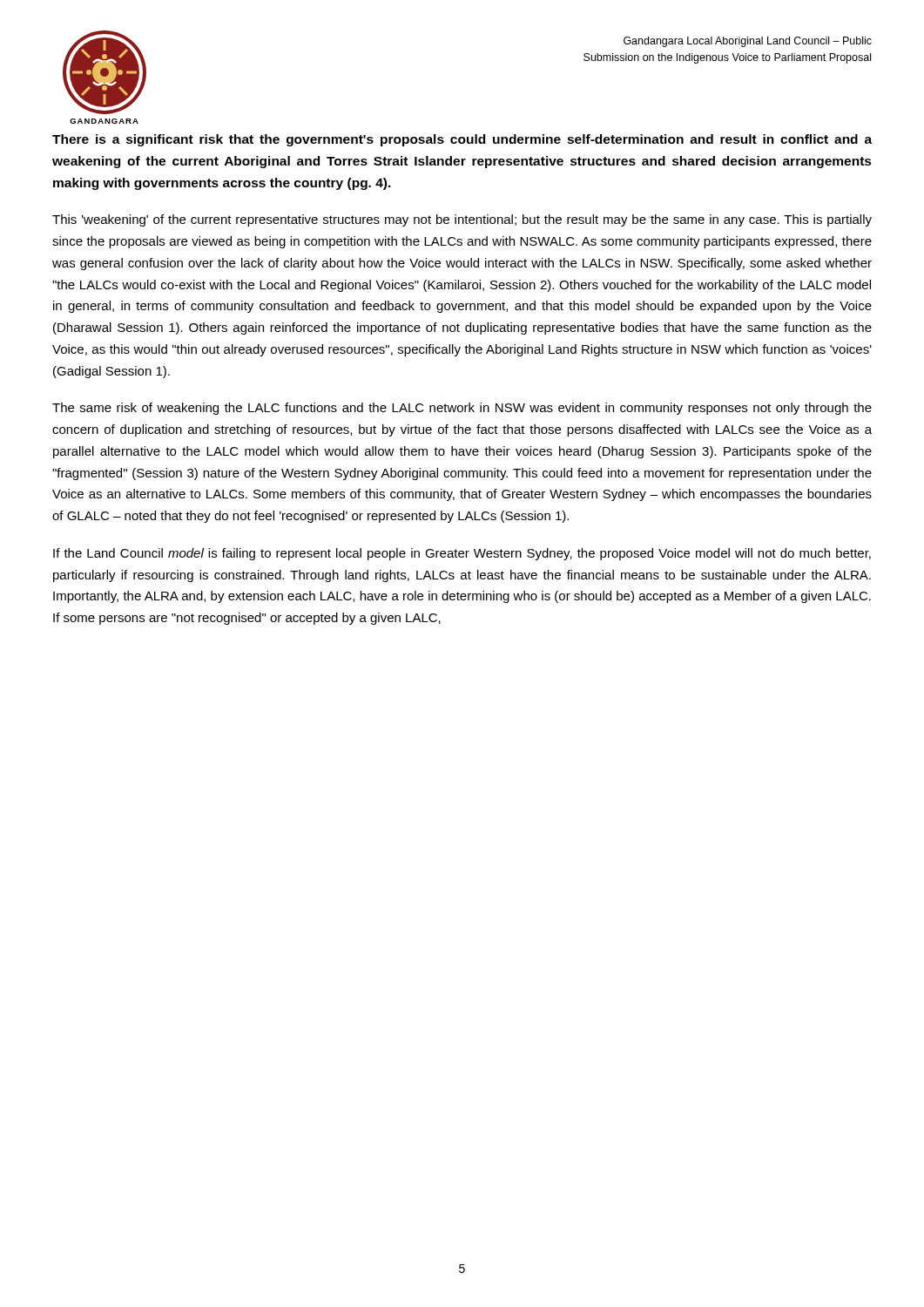The height and width of the screenshot is (1307, 924).
Task: Find the text block with the text "There is a significant risk"
Action: 462,161
